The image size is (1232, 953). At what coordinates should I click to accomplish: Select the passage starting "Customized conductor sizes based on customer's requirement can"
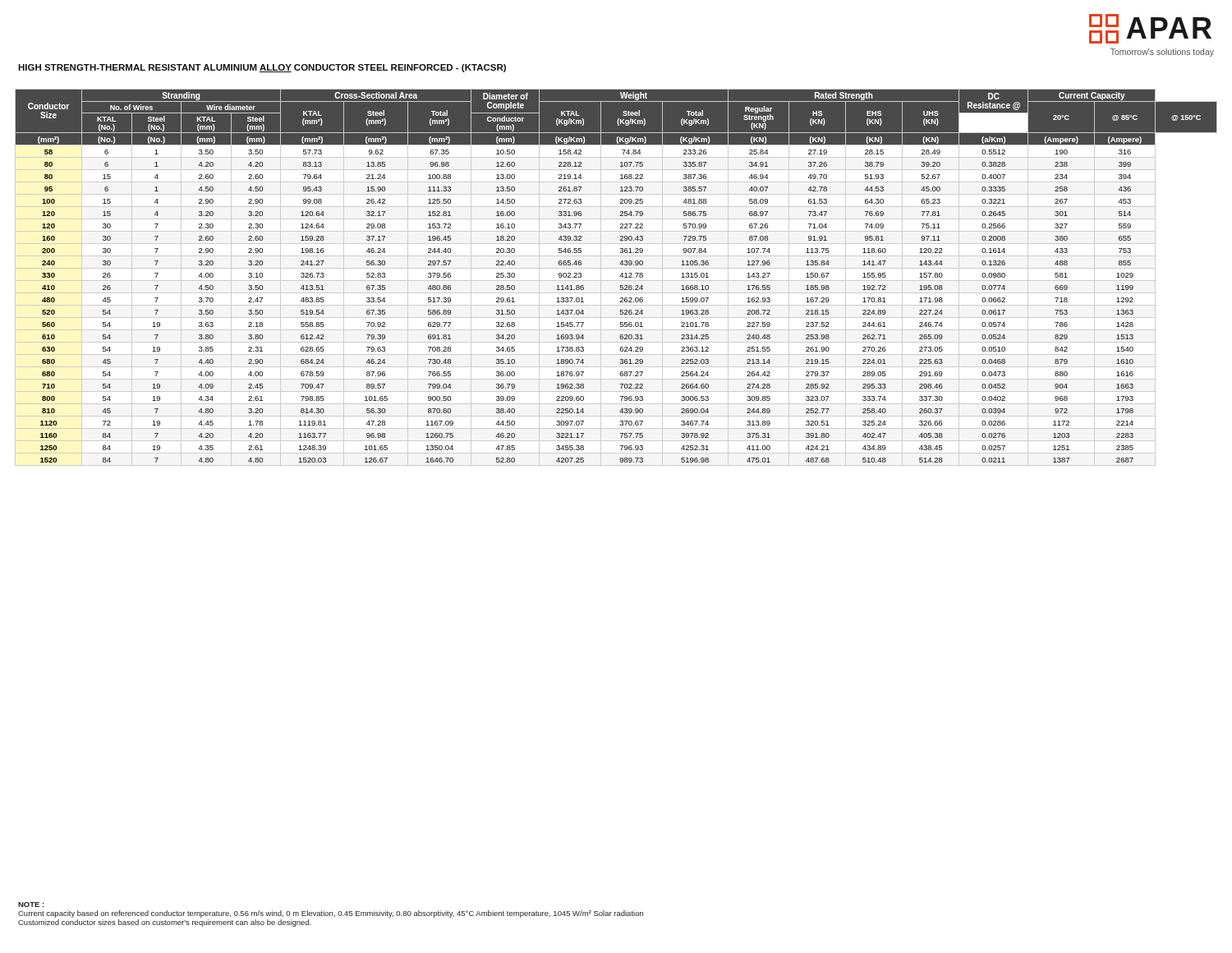(165, 922)
